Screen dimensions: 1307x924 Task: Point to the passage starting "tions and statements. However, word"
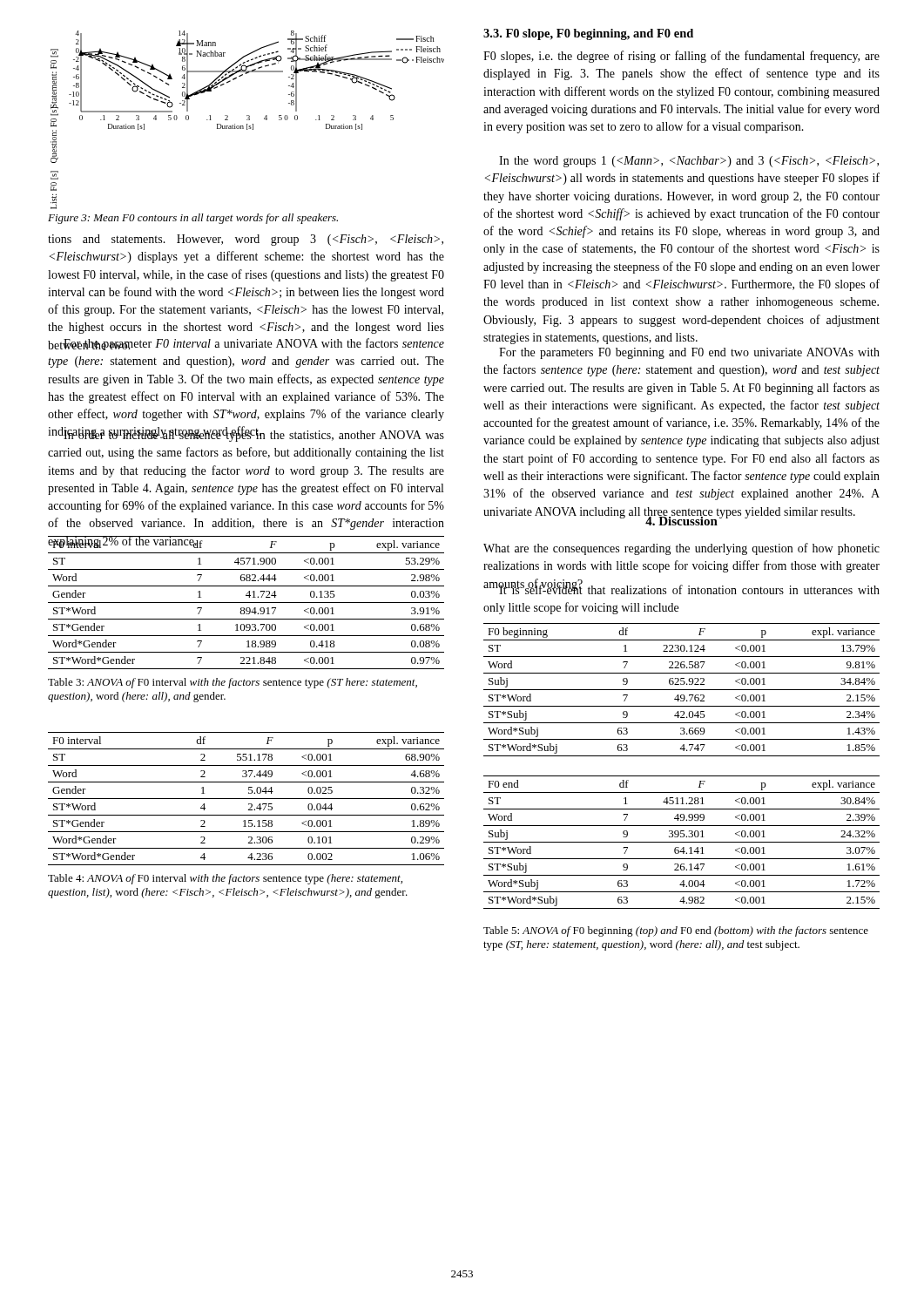point(246,293)
